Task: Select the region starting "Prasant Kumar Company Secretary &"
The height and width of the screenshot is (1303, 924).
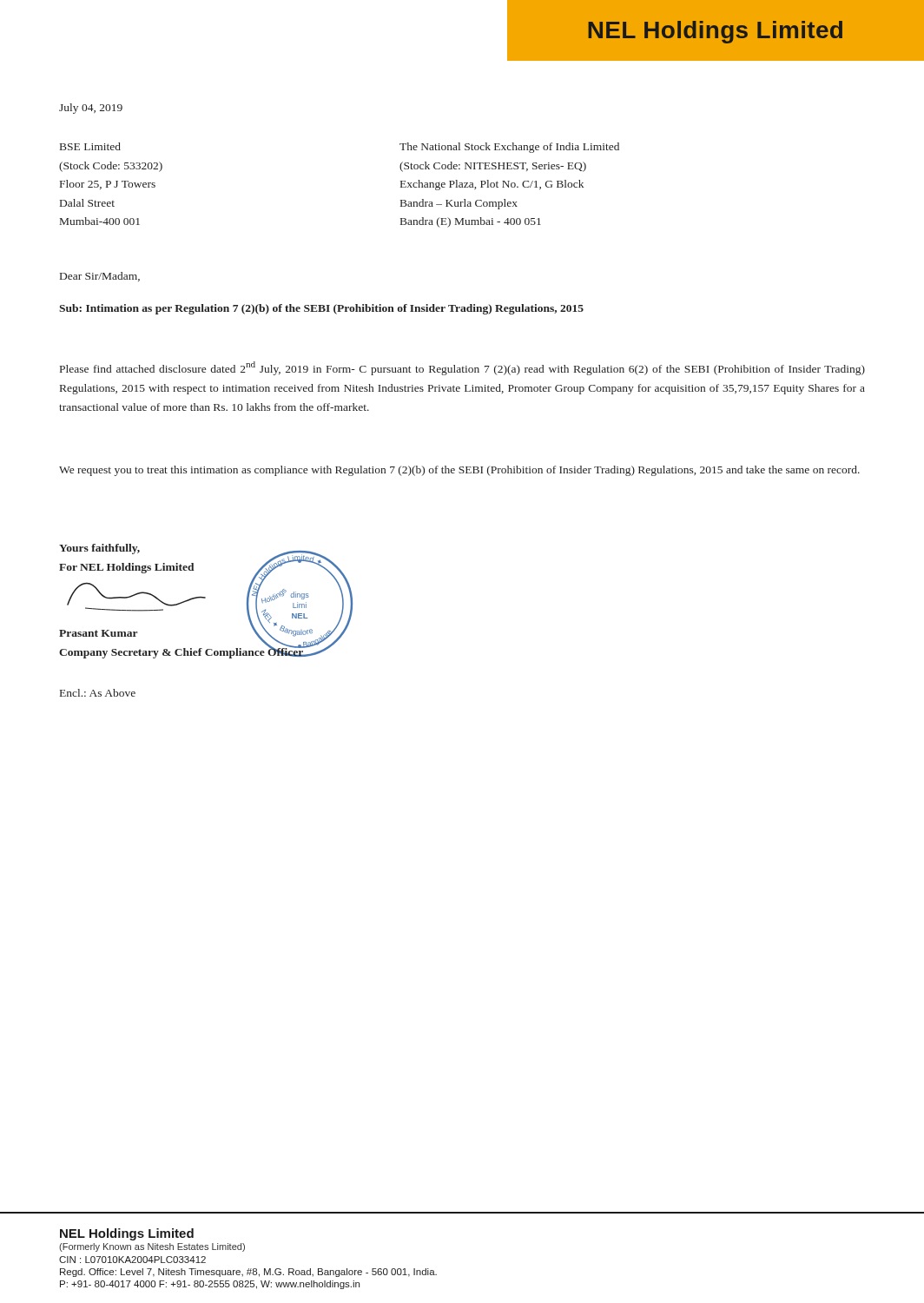Action: click(181, 642)
